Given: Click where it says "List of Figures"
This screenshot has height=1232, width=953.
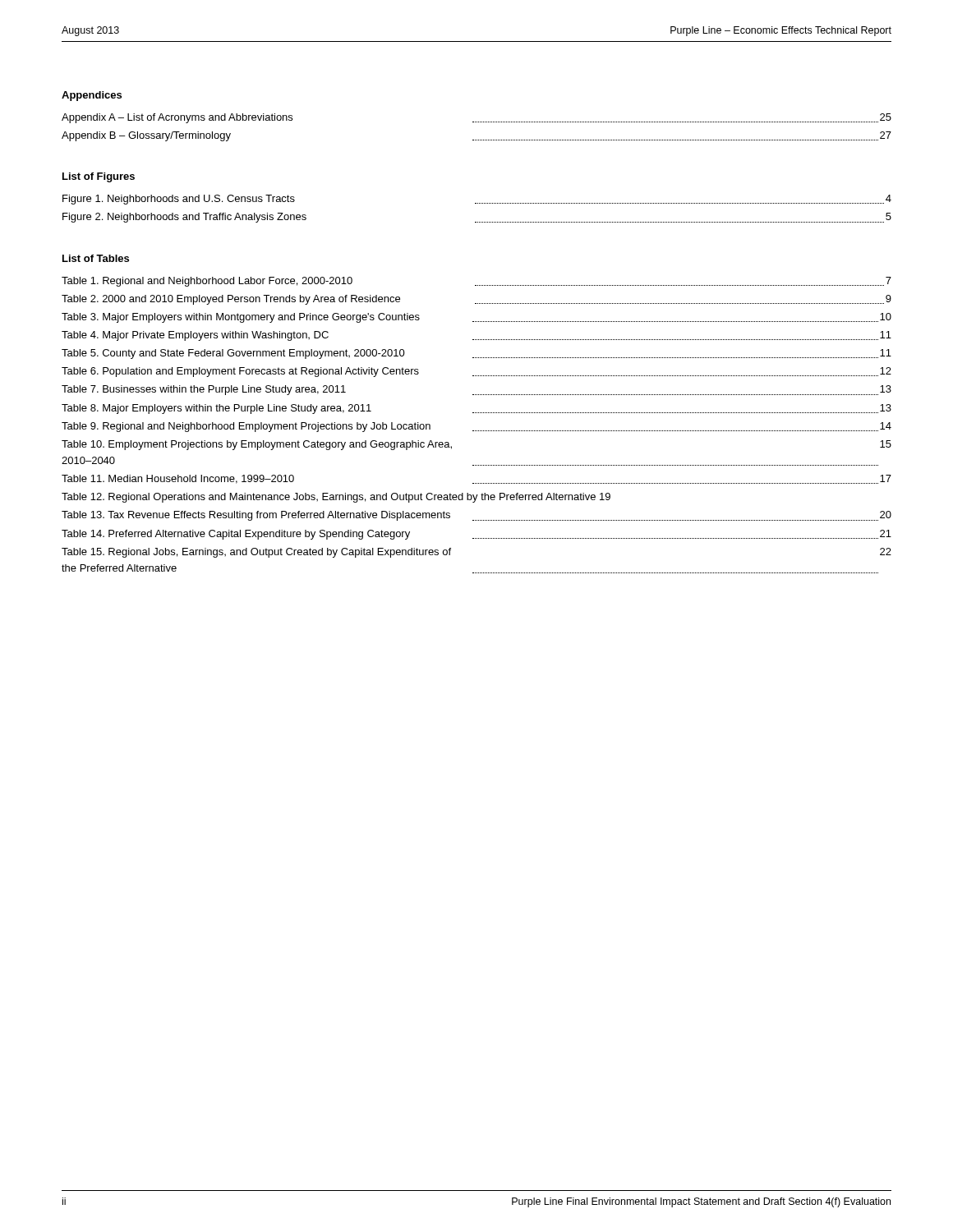Looking at the screenshot, I should (x=98, y=176).
